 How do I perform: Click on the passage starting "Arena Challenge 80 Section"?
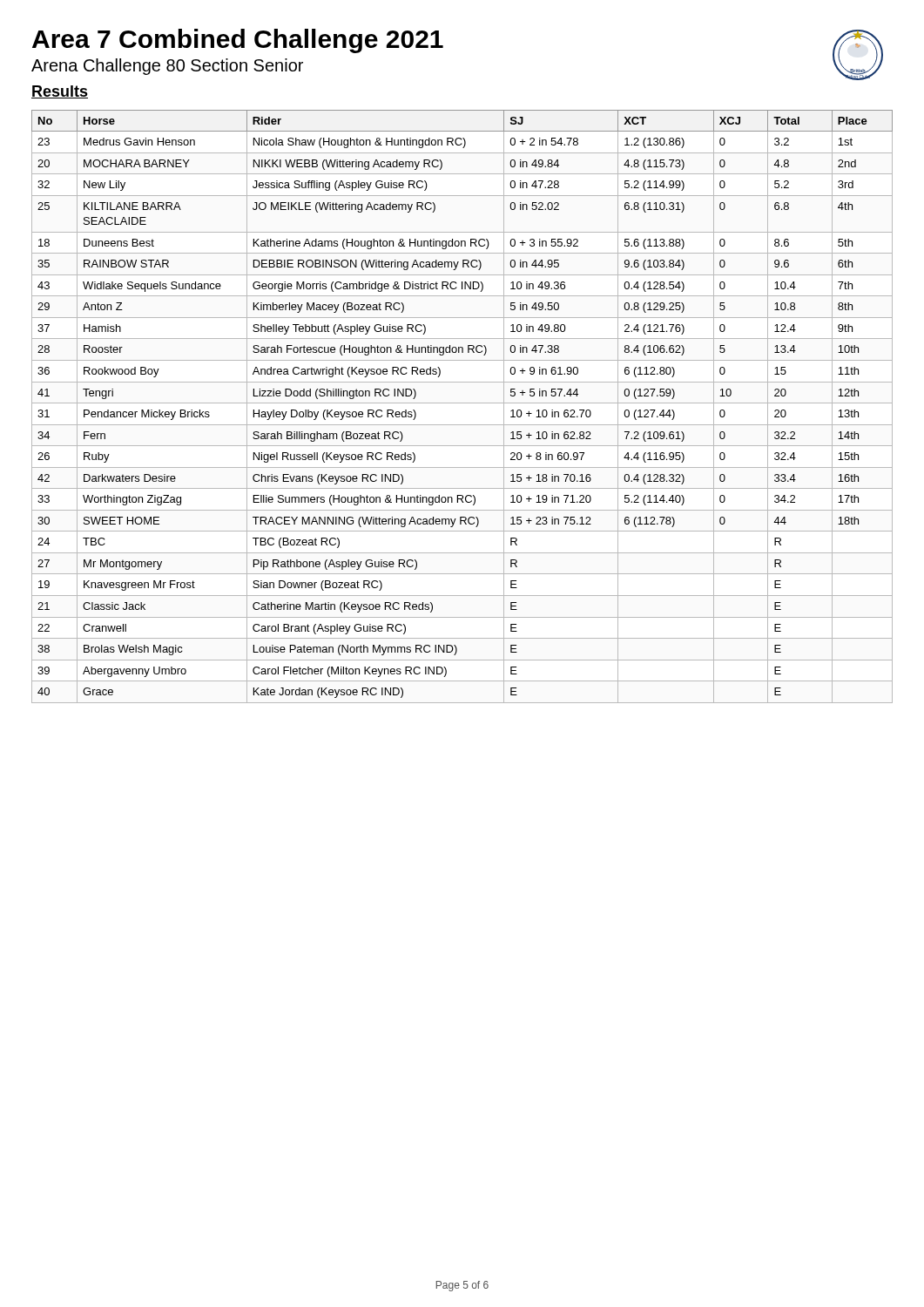[167, 65]
